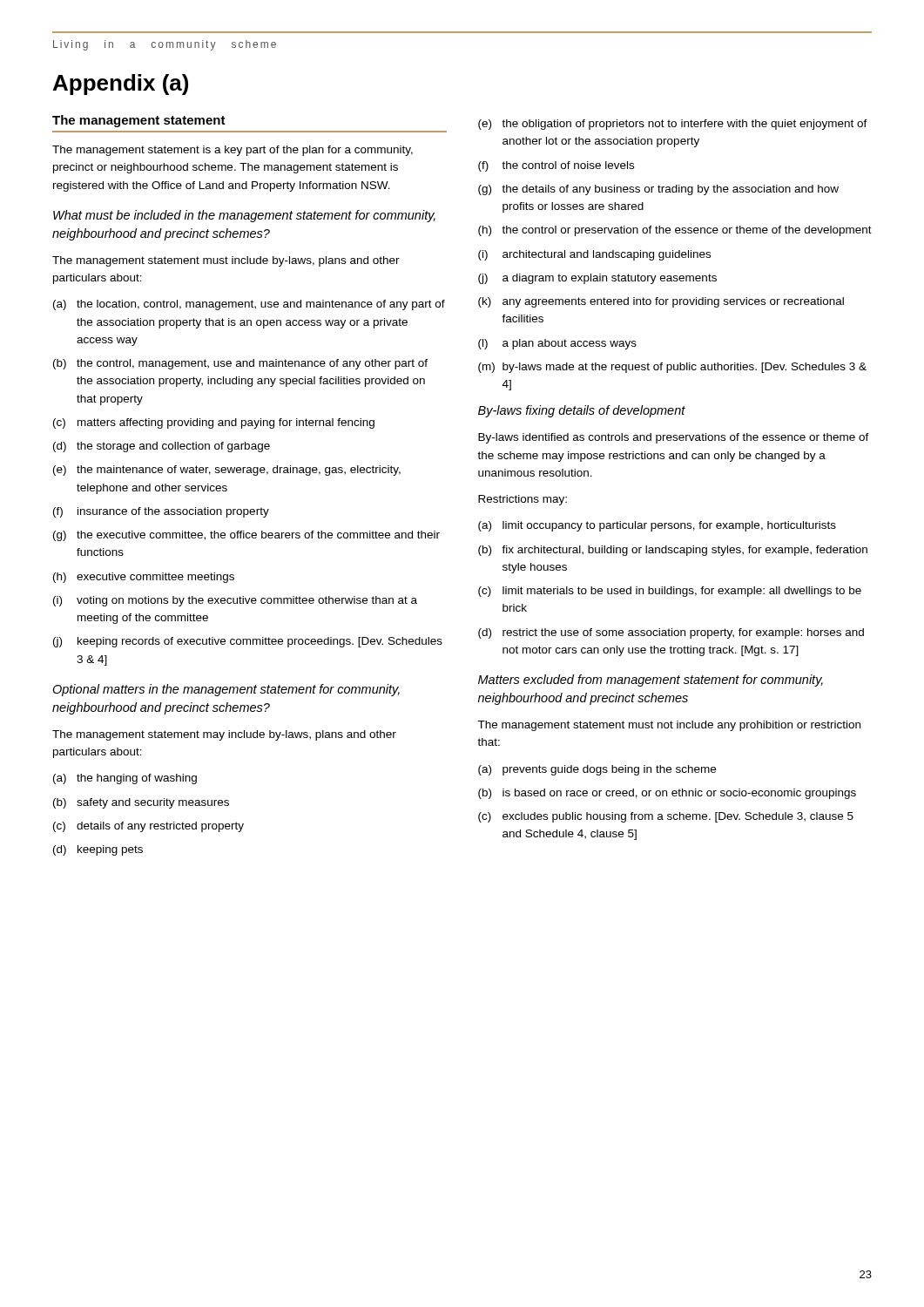Point to the block beginning "(m)by-laws made at"

tap(675, 376)
